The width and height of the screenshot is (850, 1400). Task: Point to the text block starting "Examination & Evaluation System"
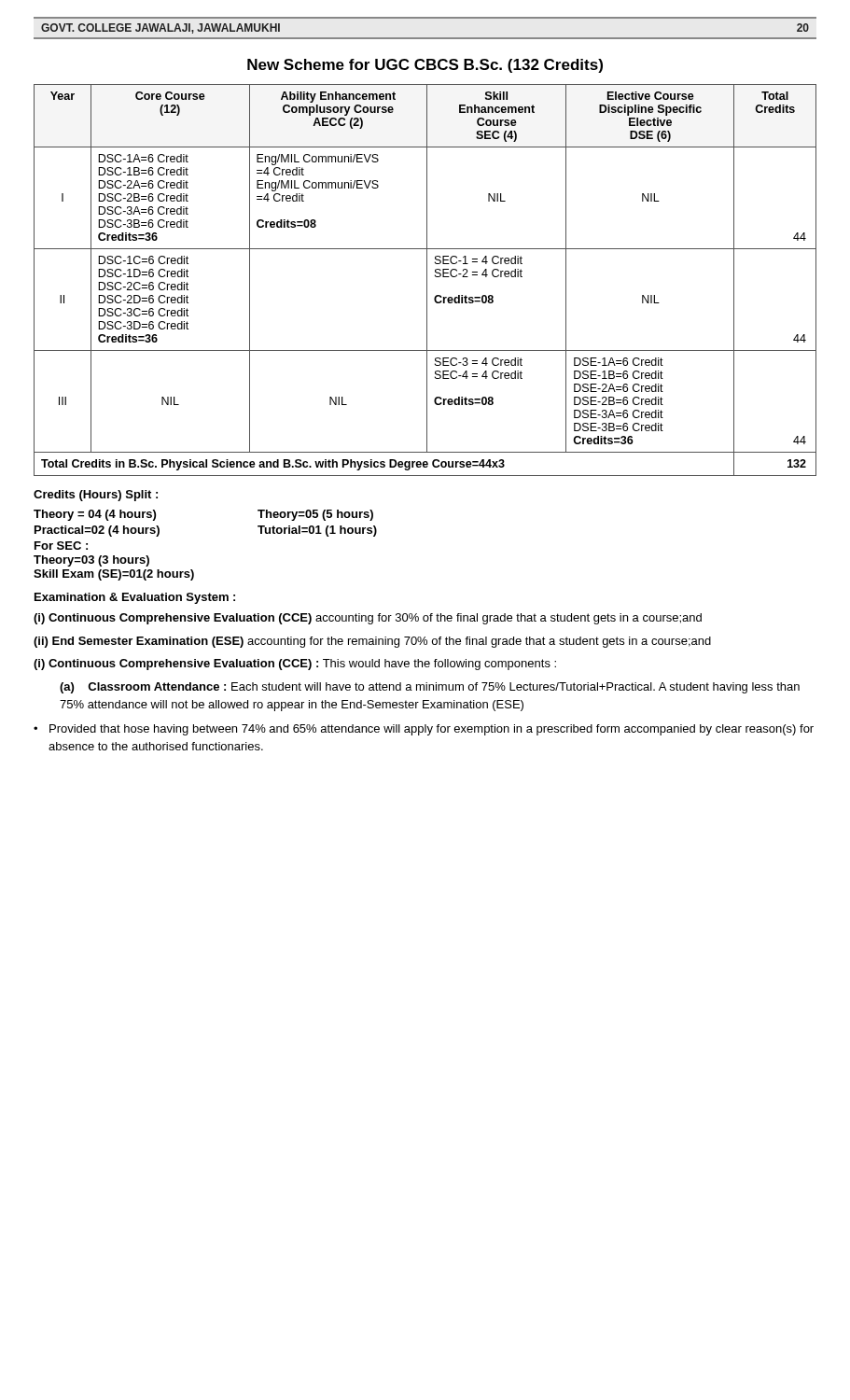pos(135,597)
